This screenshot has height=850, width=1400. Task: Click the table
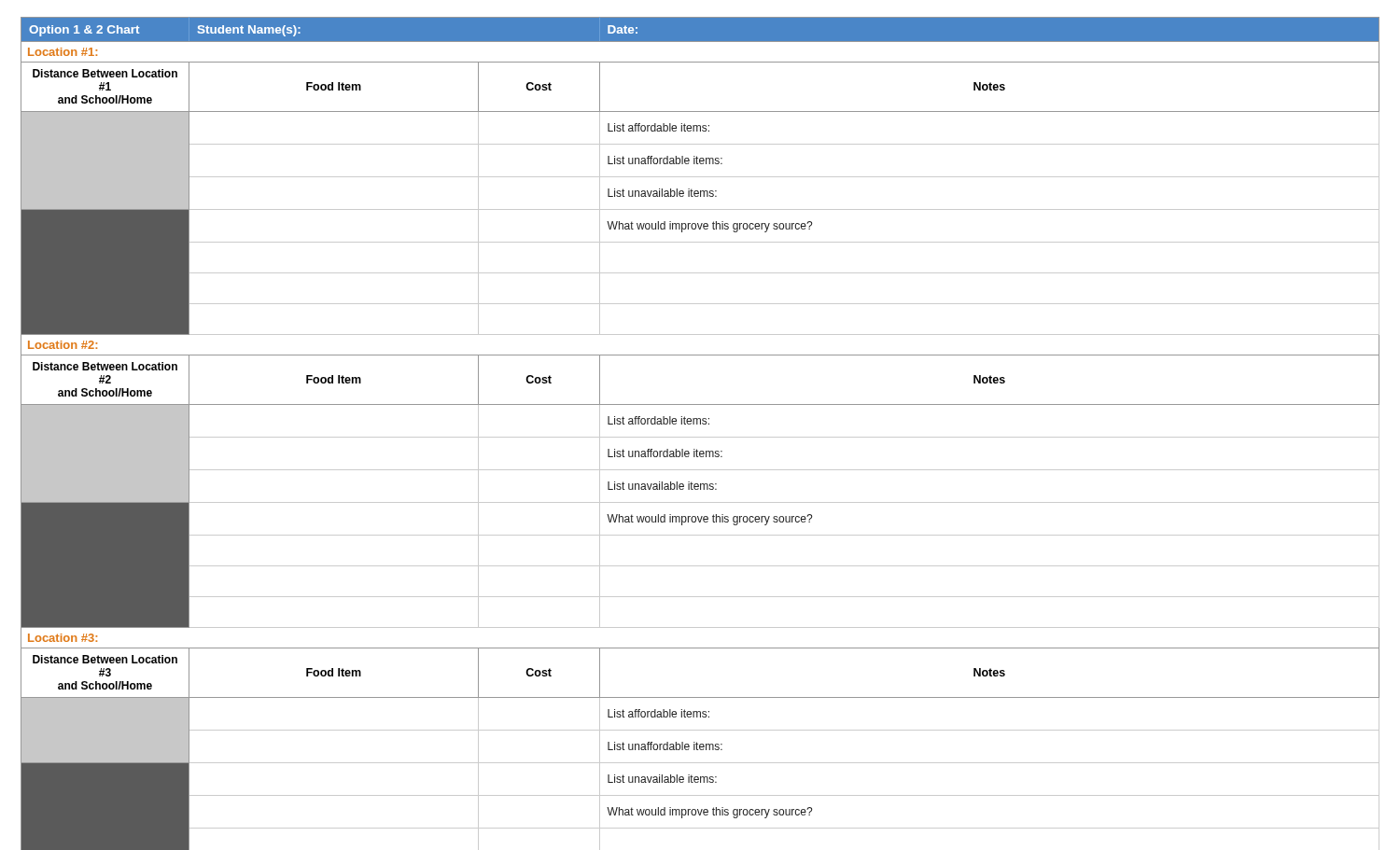pyautogui.click(x=700, y=433)
